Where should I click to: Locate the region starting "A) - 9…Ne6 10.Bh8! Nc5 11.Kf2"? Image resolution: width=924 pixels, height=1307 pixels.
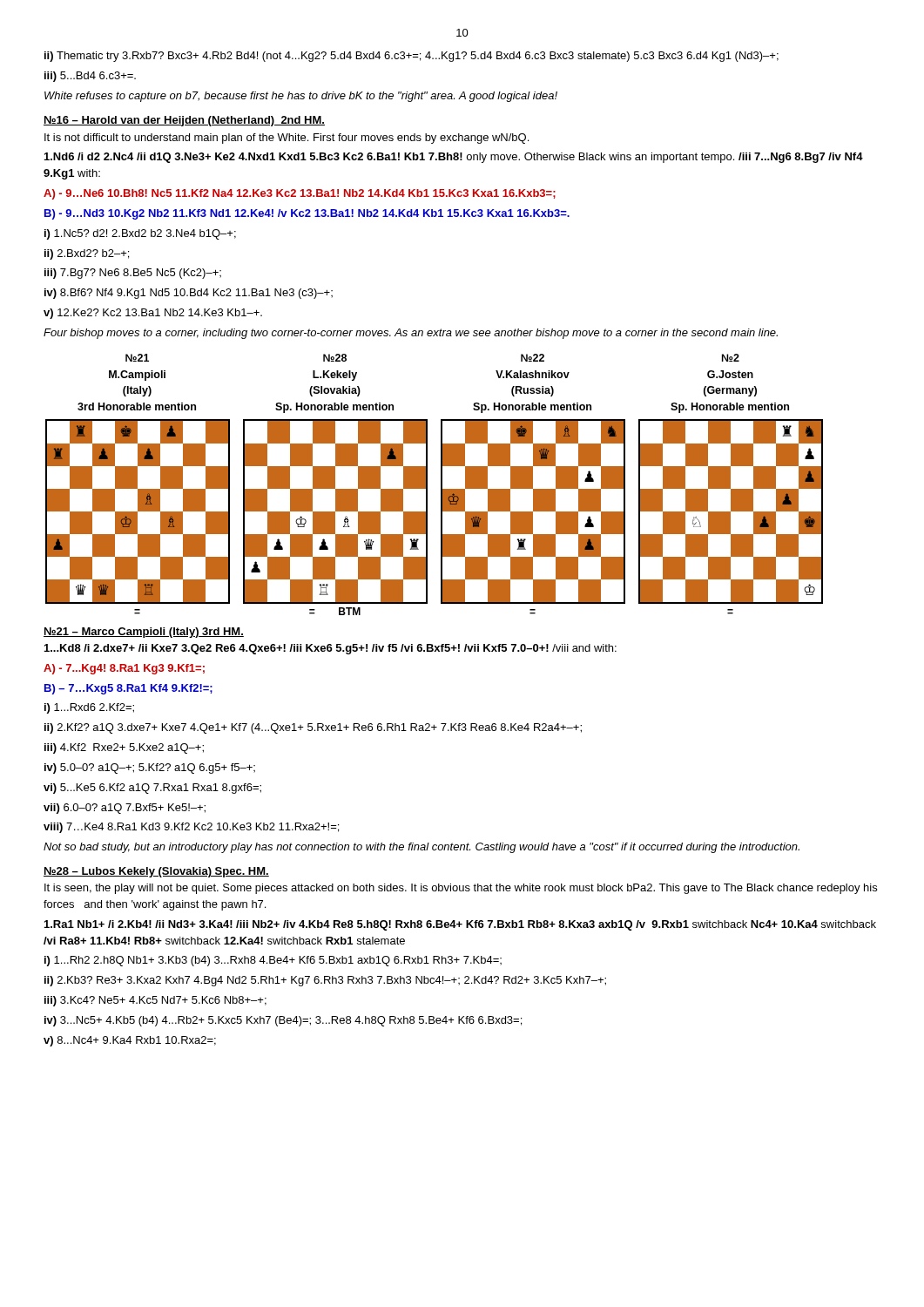[300, 193]
